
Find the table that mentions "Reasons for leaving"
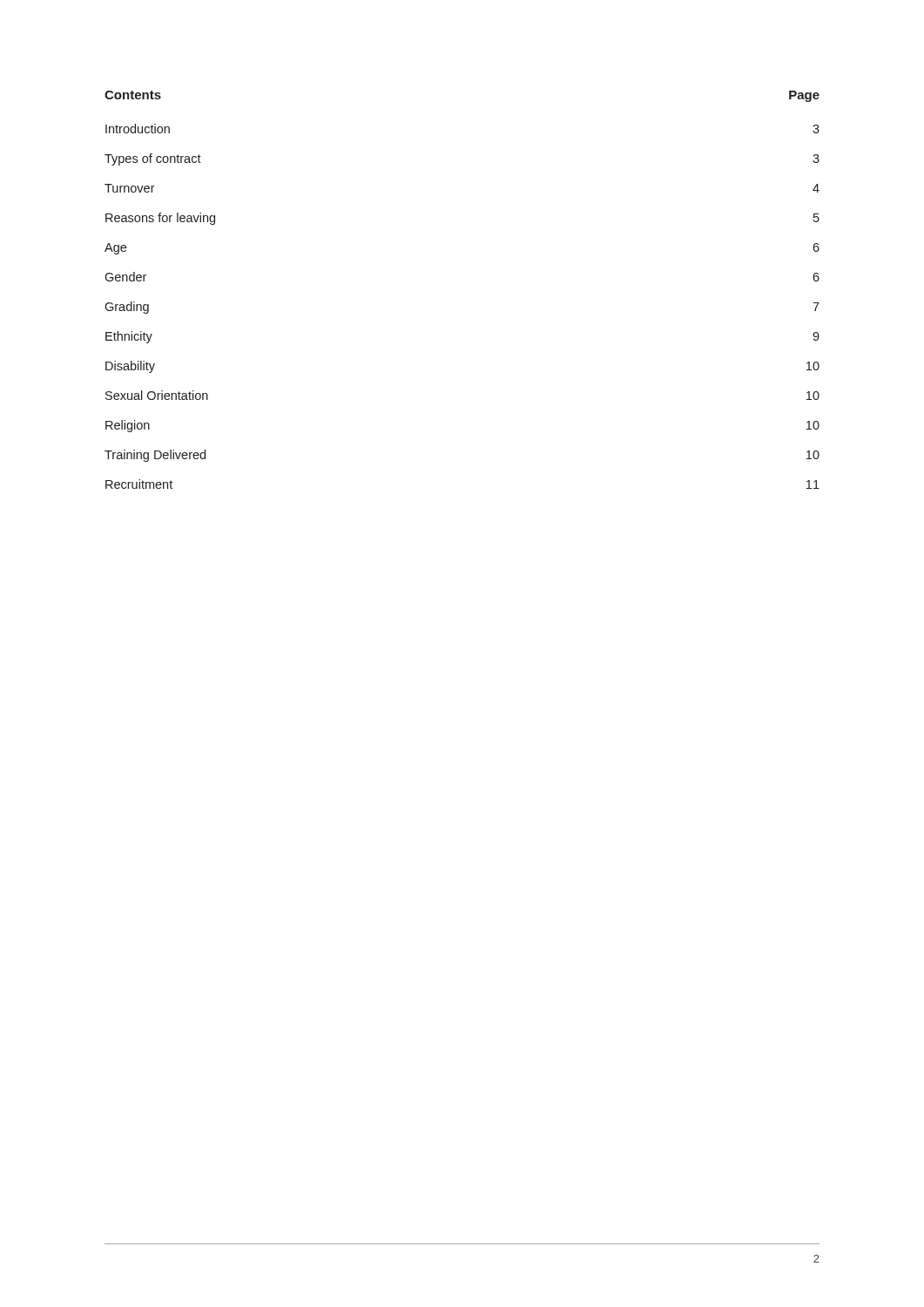point(462,293)
